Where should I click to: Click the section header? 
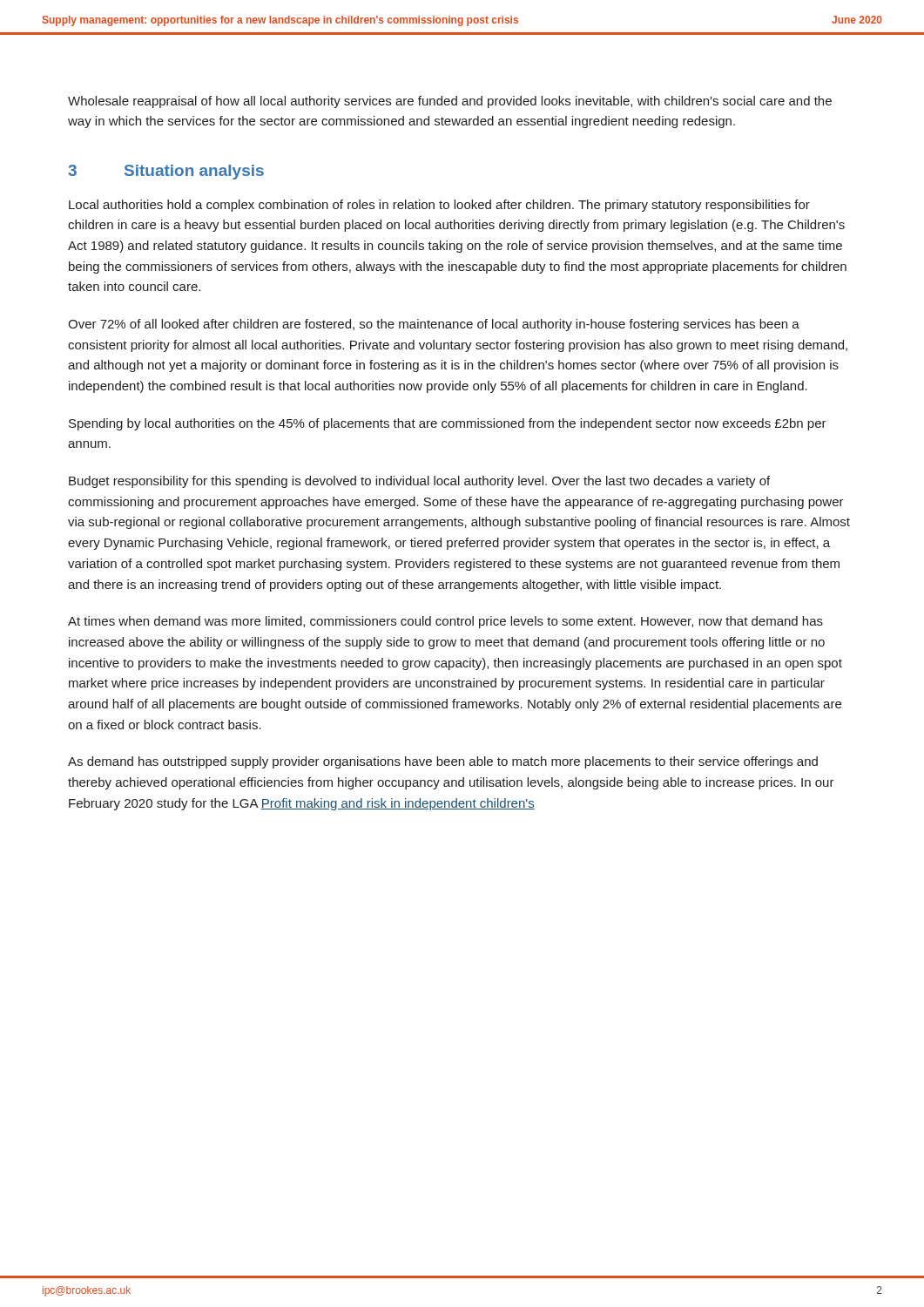(166, 170)
